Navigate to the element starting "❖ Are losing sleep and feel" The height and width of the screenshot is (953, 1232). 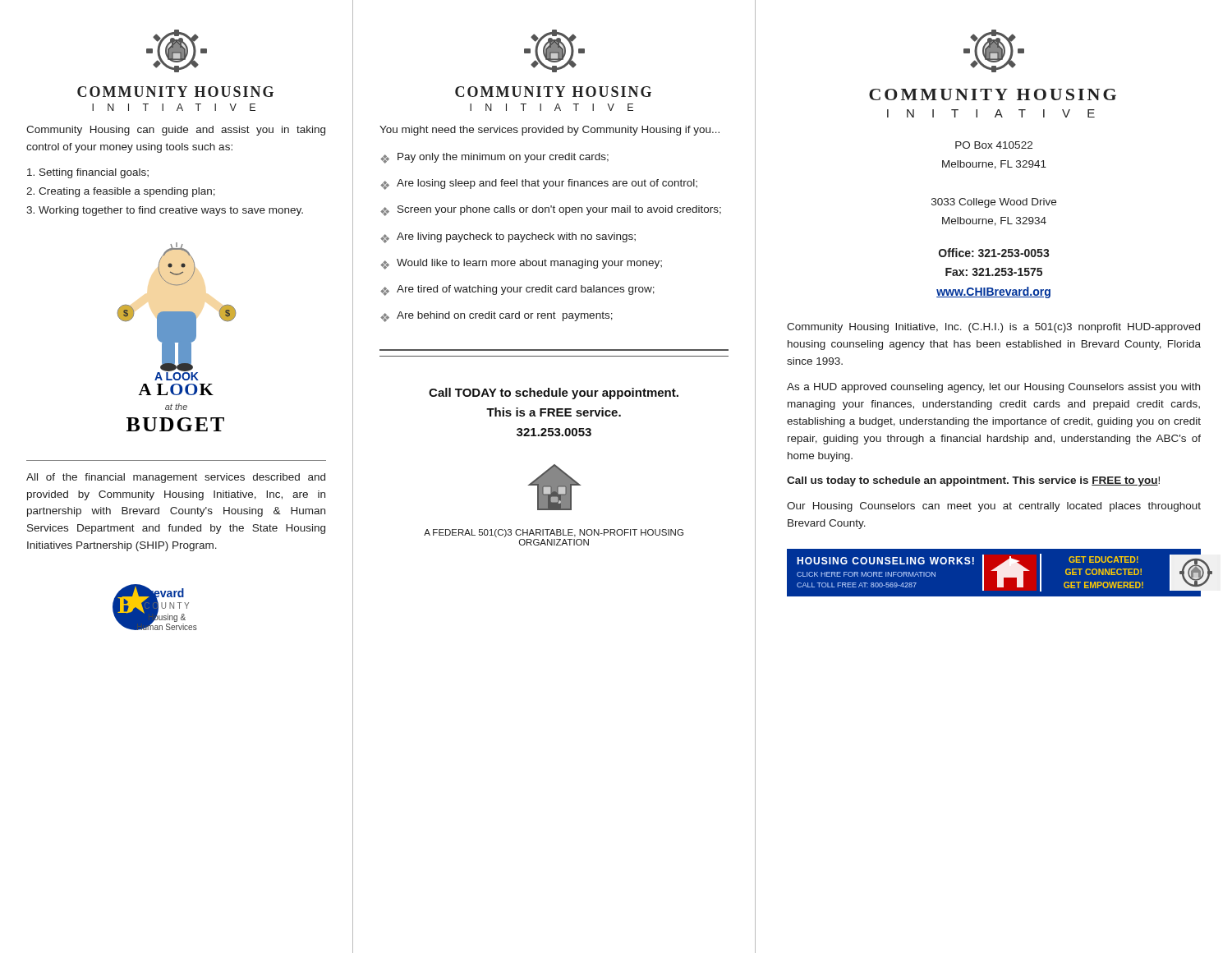(539, 185)
